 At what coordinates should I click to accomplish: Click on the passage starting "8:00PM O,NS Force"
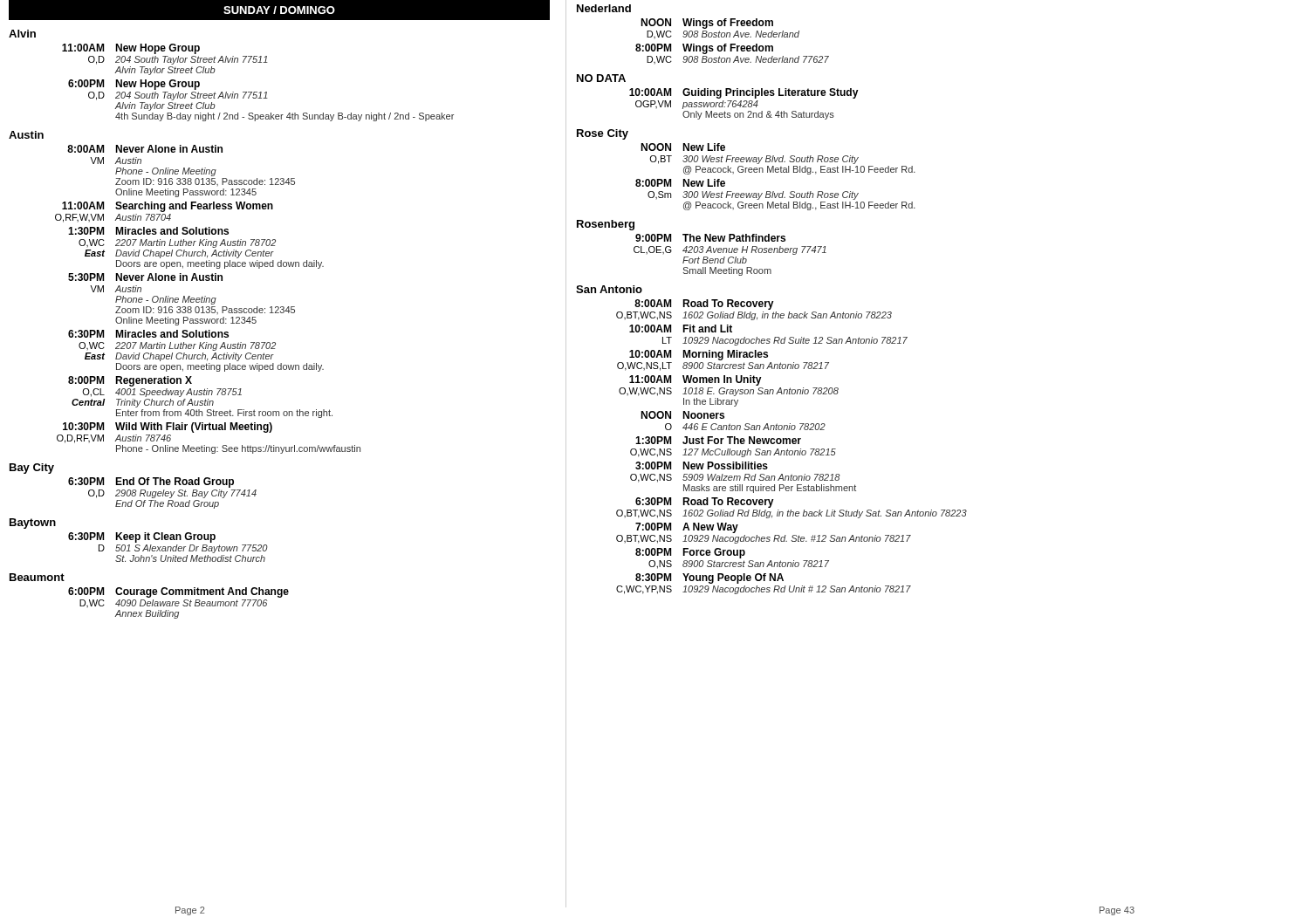(690, 553)
